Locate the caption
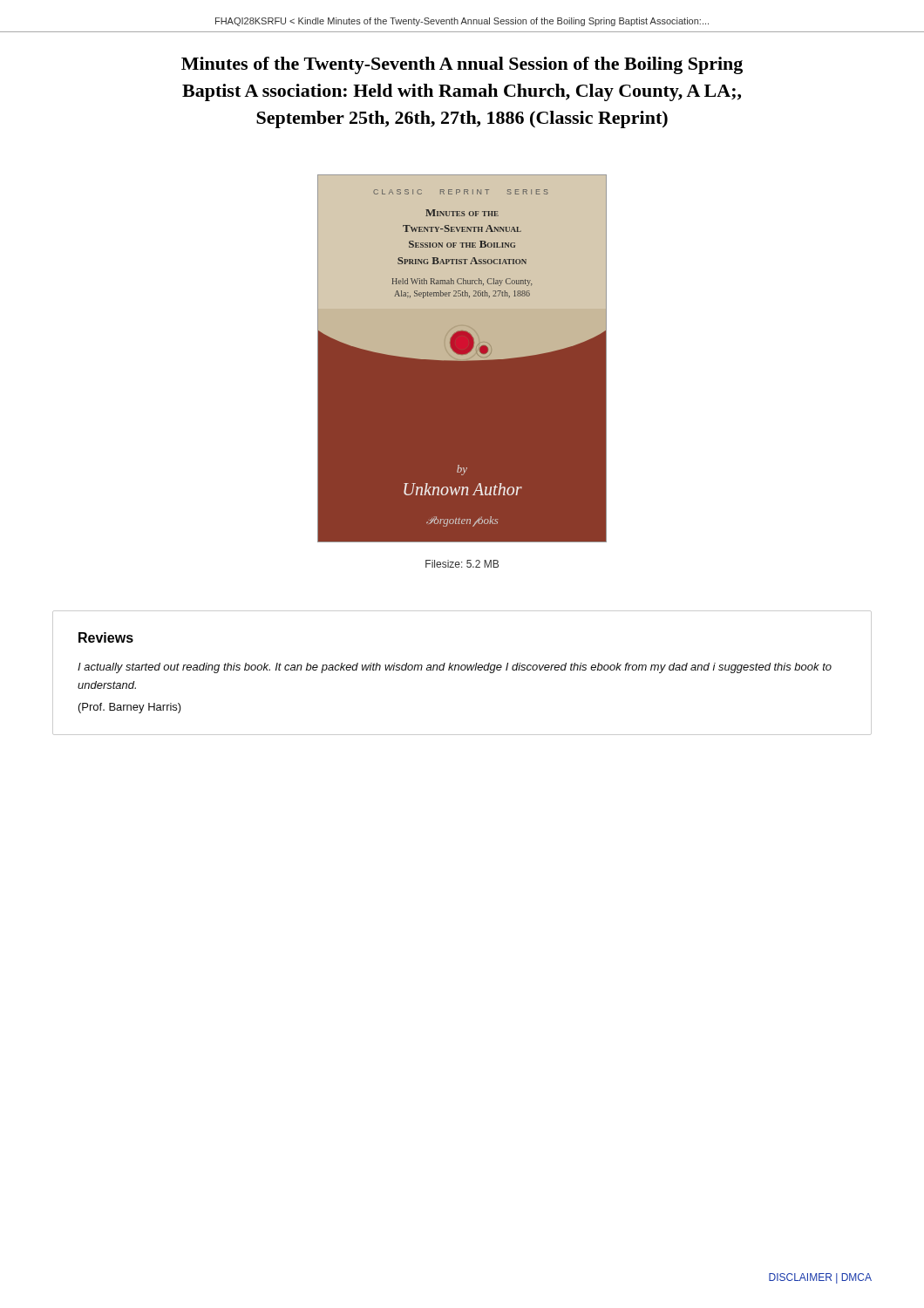Image resolution: width=924 pixels, height=1308 pixels. tap(462, 564)
